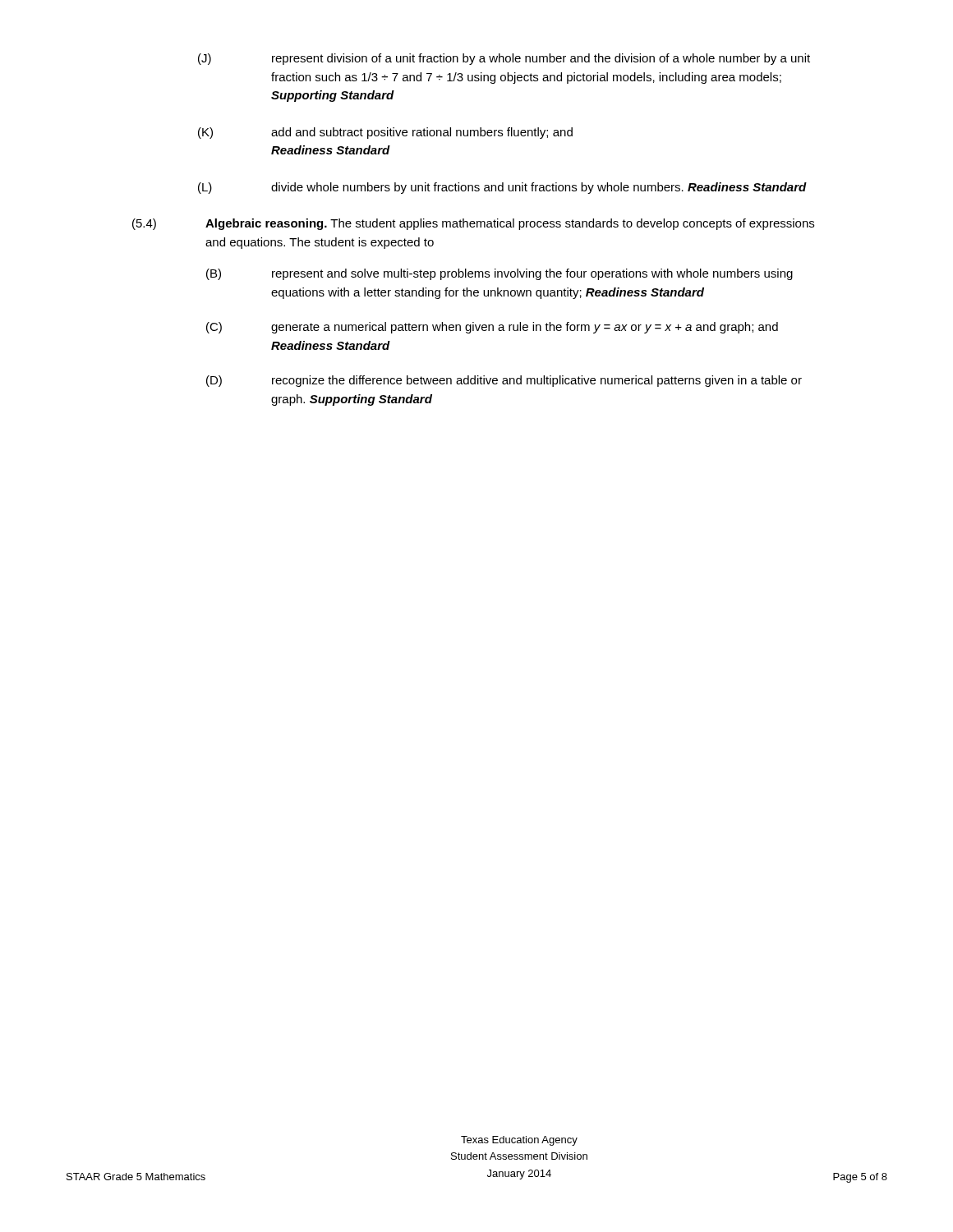Image resolution: width=953 pixels, height=1232 pixels.
Task: Where is the passage that starts "(D) recognize the"?
Action: (513, 390)
